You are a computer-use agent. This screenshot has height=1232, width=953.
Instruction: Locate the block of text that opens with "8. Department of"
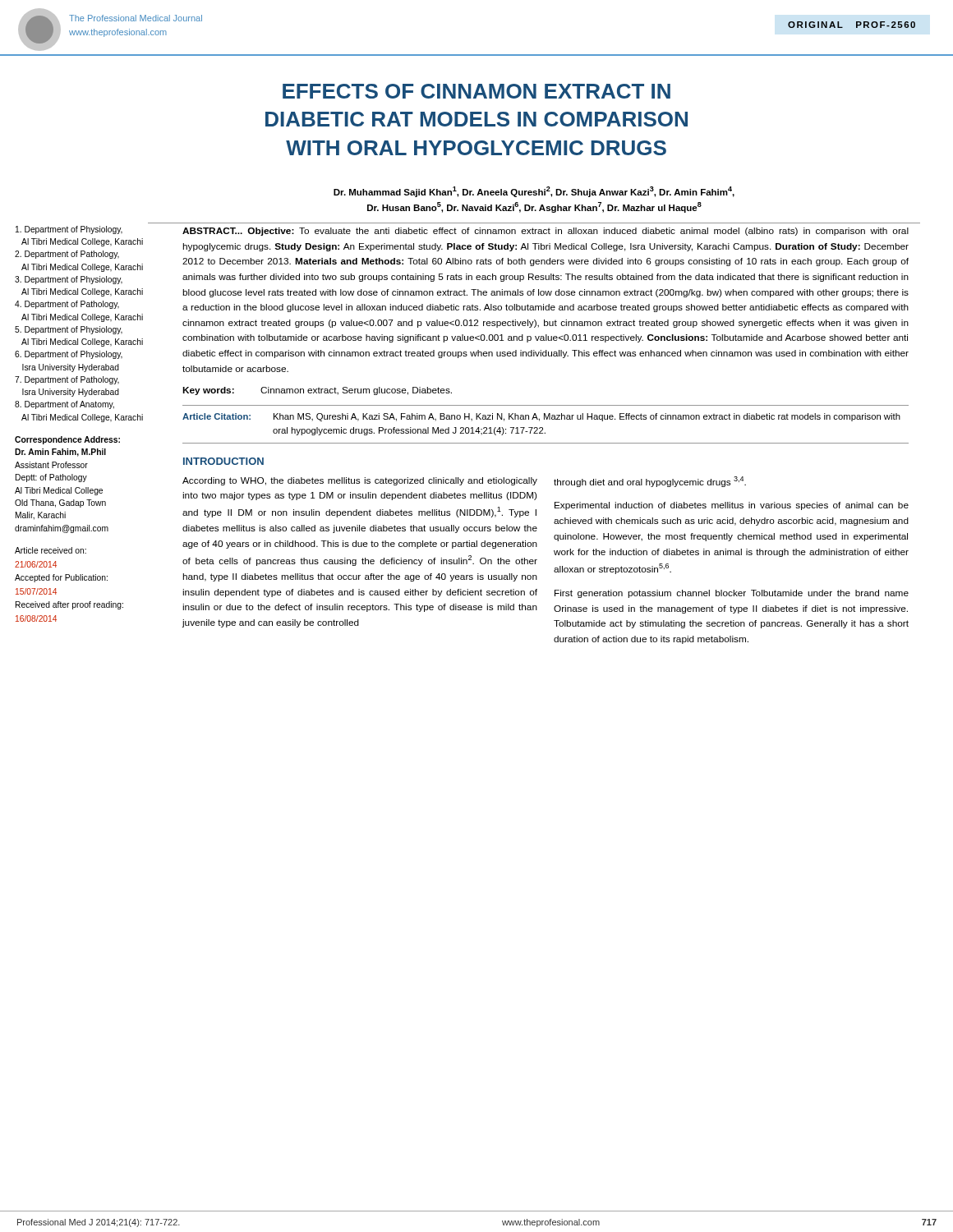(x=79, y=411)
